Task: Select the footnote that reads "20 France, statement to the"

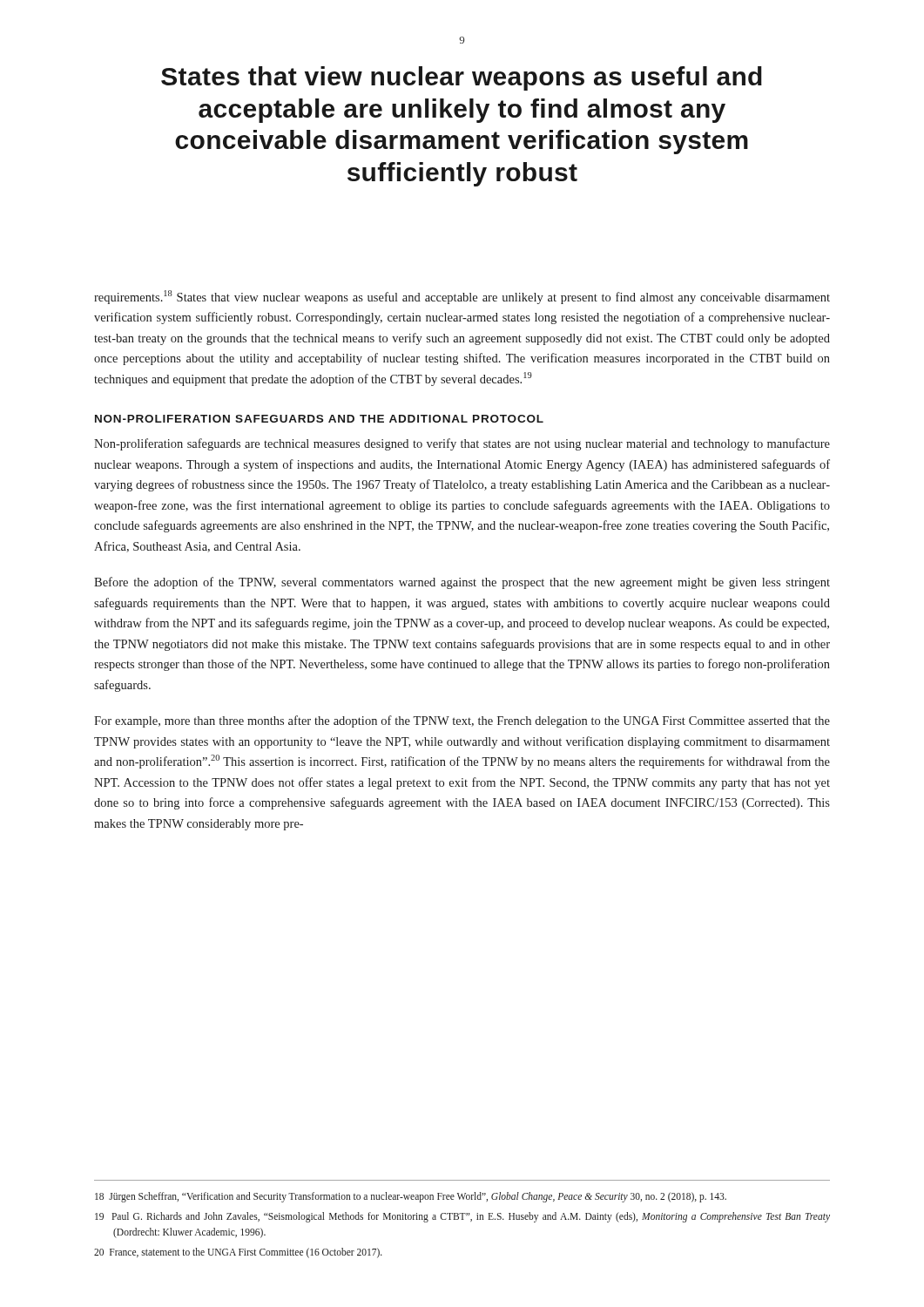Action: click(238, 1252)
